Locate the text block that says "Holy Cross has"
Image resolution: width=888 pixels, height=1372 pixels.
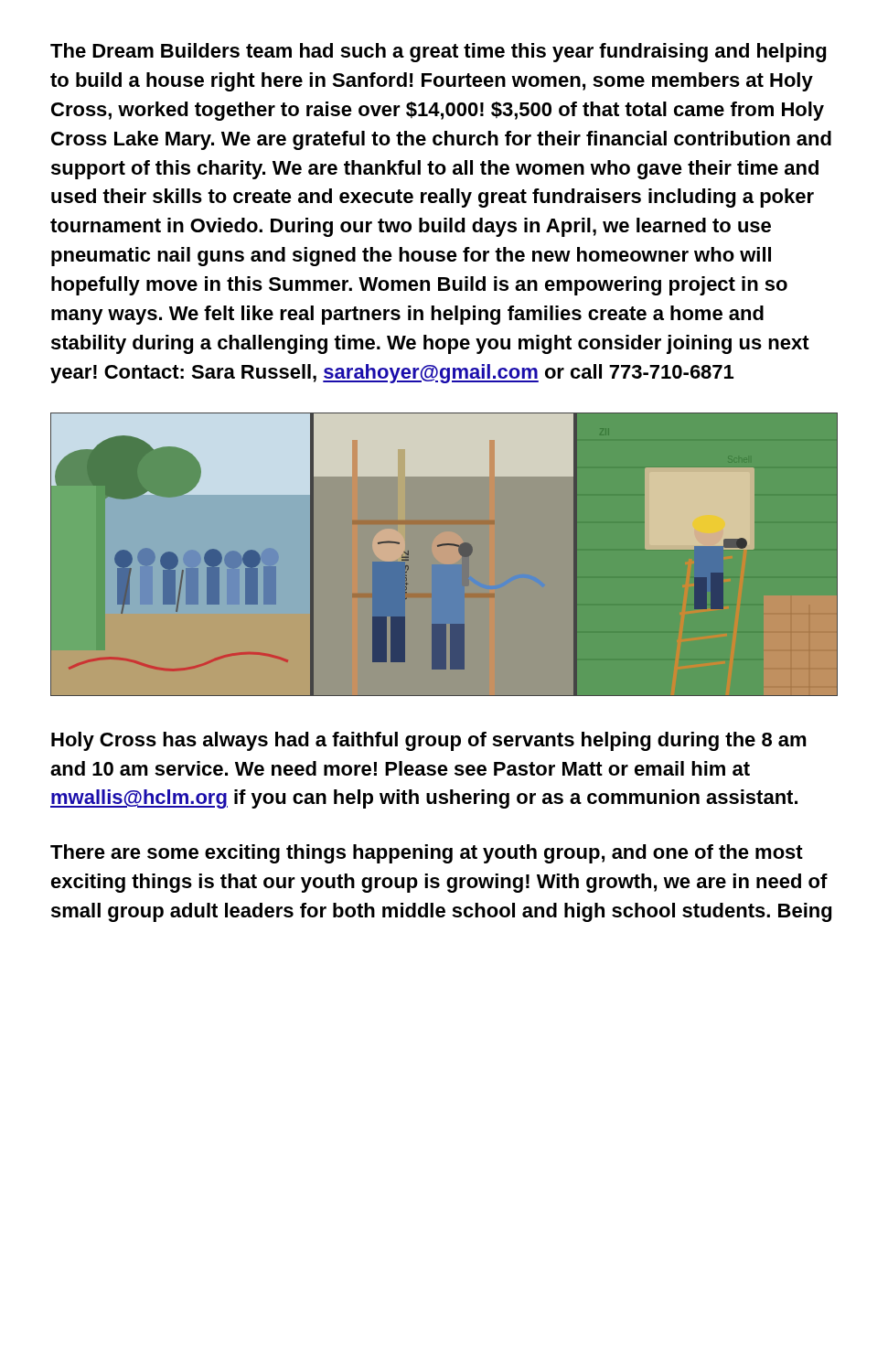point(429,768)
